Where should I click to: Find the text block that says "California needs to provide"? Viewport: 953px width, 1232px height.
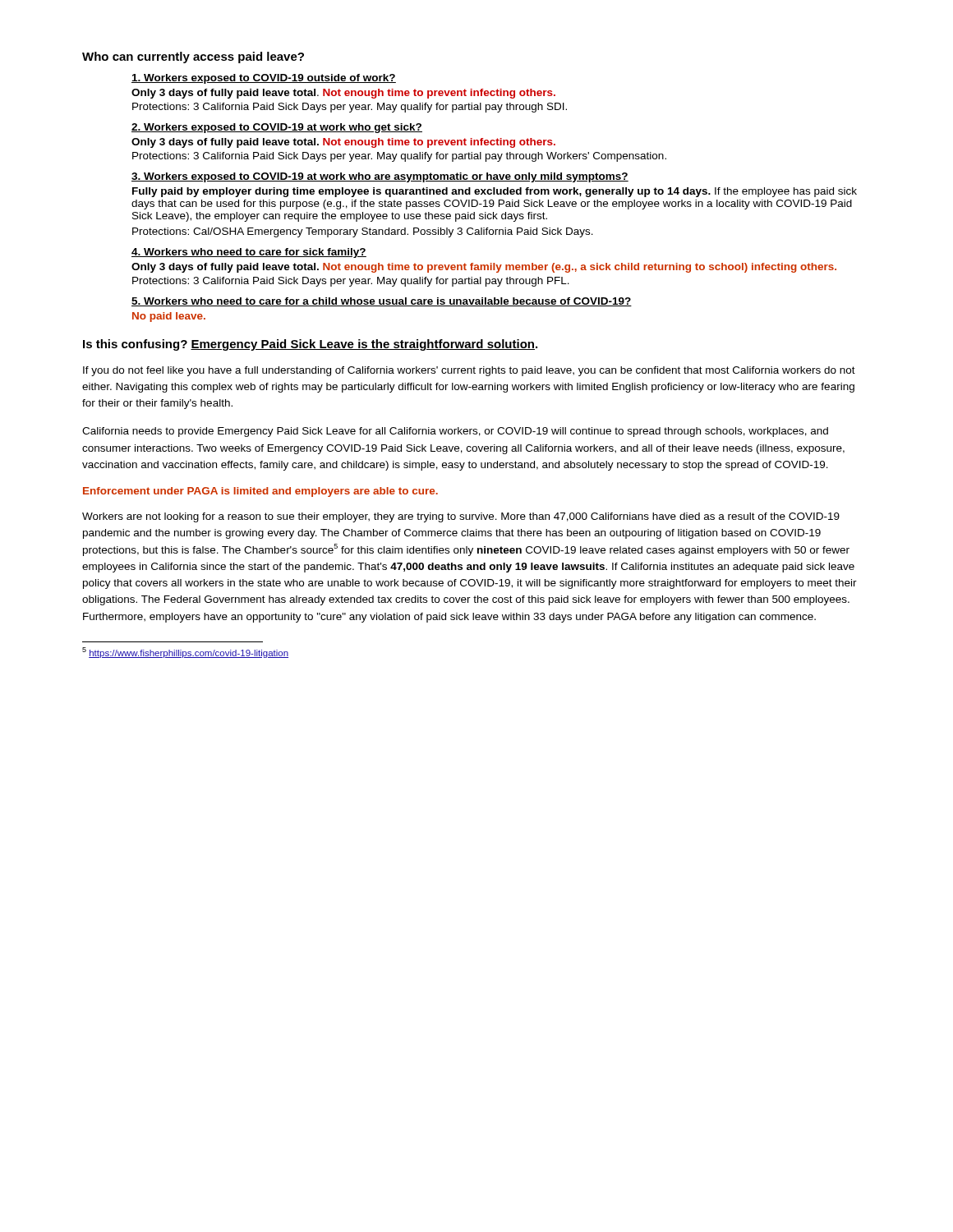click(x=476, y=448)
